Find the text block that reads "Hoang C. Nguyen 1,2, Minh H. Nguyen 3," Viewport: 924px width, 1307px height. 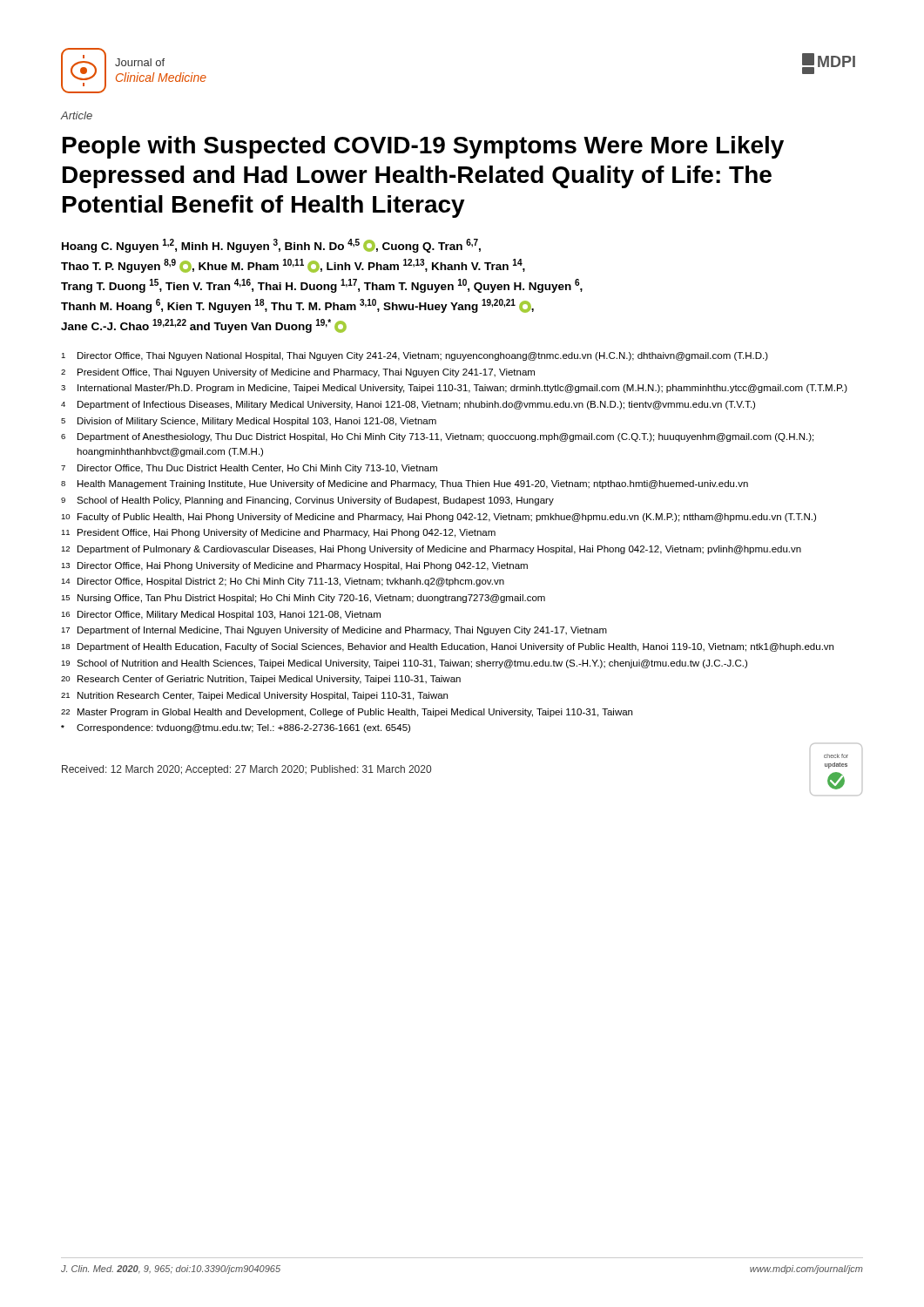point(322,285)
